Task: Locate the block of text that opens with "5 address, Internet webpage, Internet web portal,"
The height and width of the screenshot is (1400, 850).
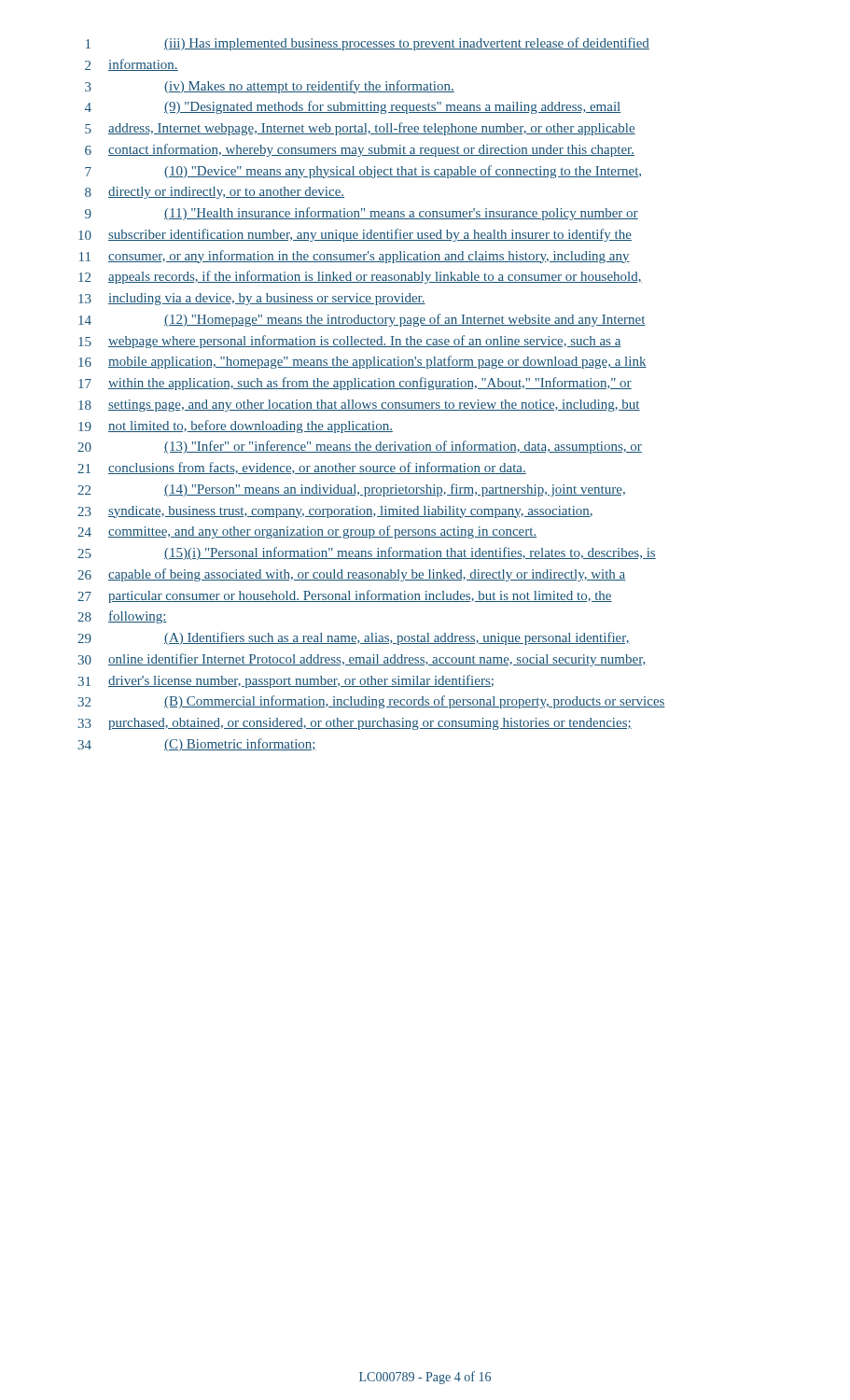Action: pos(425,129)
